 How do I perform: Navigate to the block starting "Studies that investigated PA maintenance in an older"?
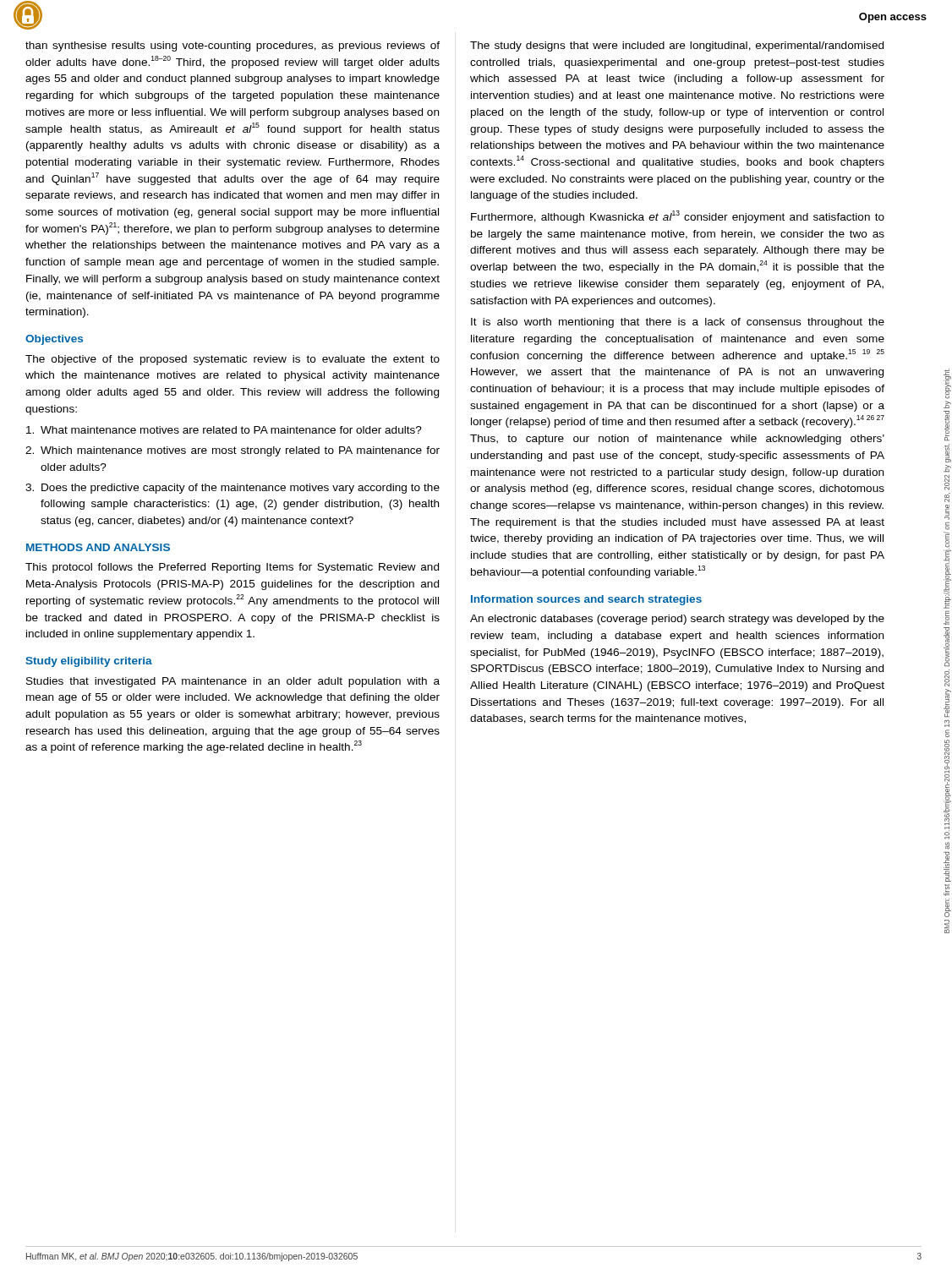[x=232, y=714]
